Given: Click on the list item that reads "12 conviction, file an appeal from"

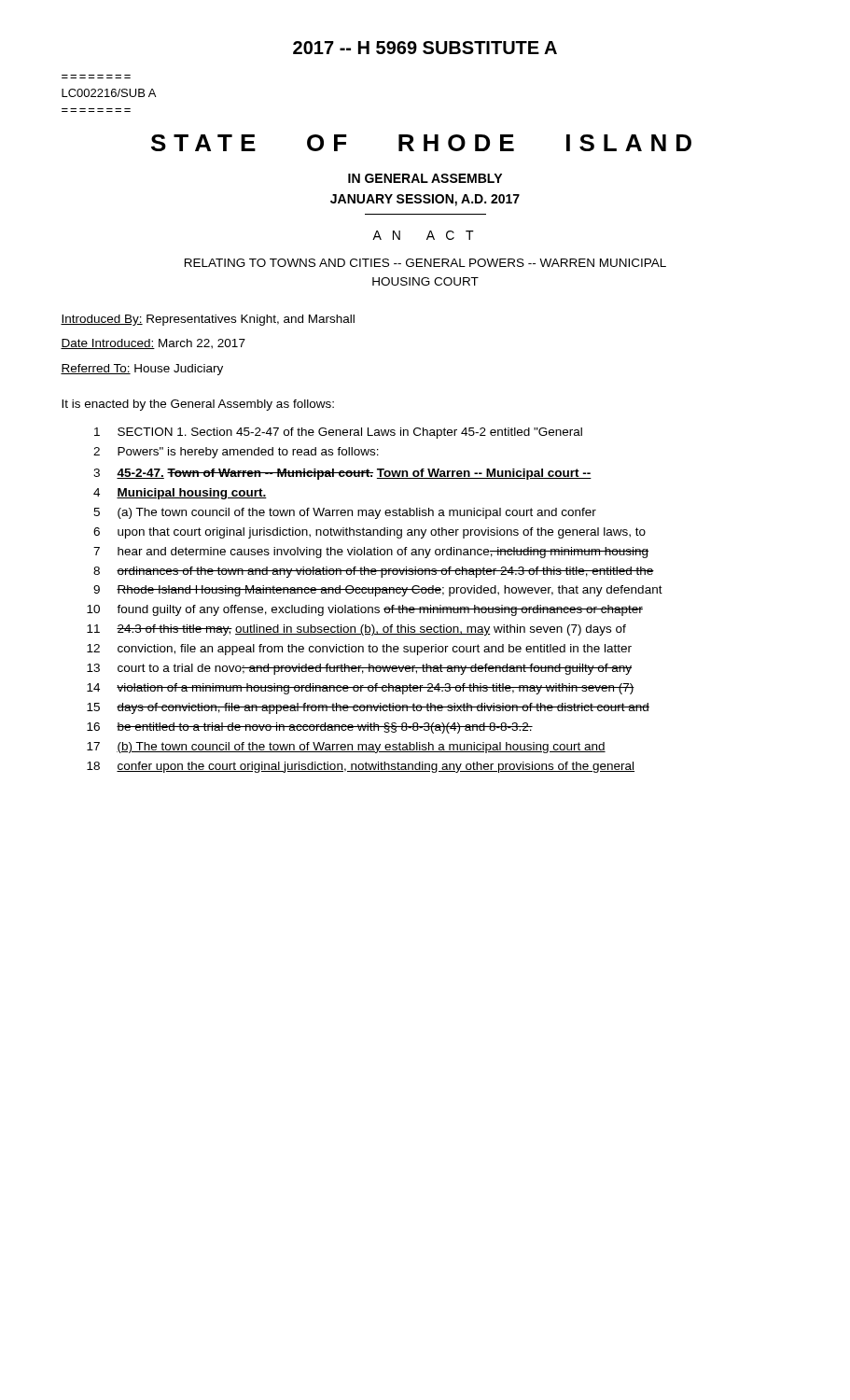Looking at the screenshot, I should [x=425, y=649].
